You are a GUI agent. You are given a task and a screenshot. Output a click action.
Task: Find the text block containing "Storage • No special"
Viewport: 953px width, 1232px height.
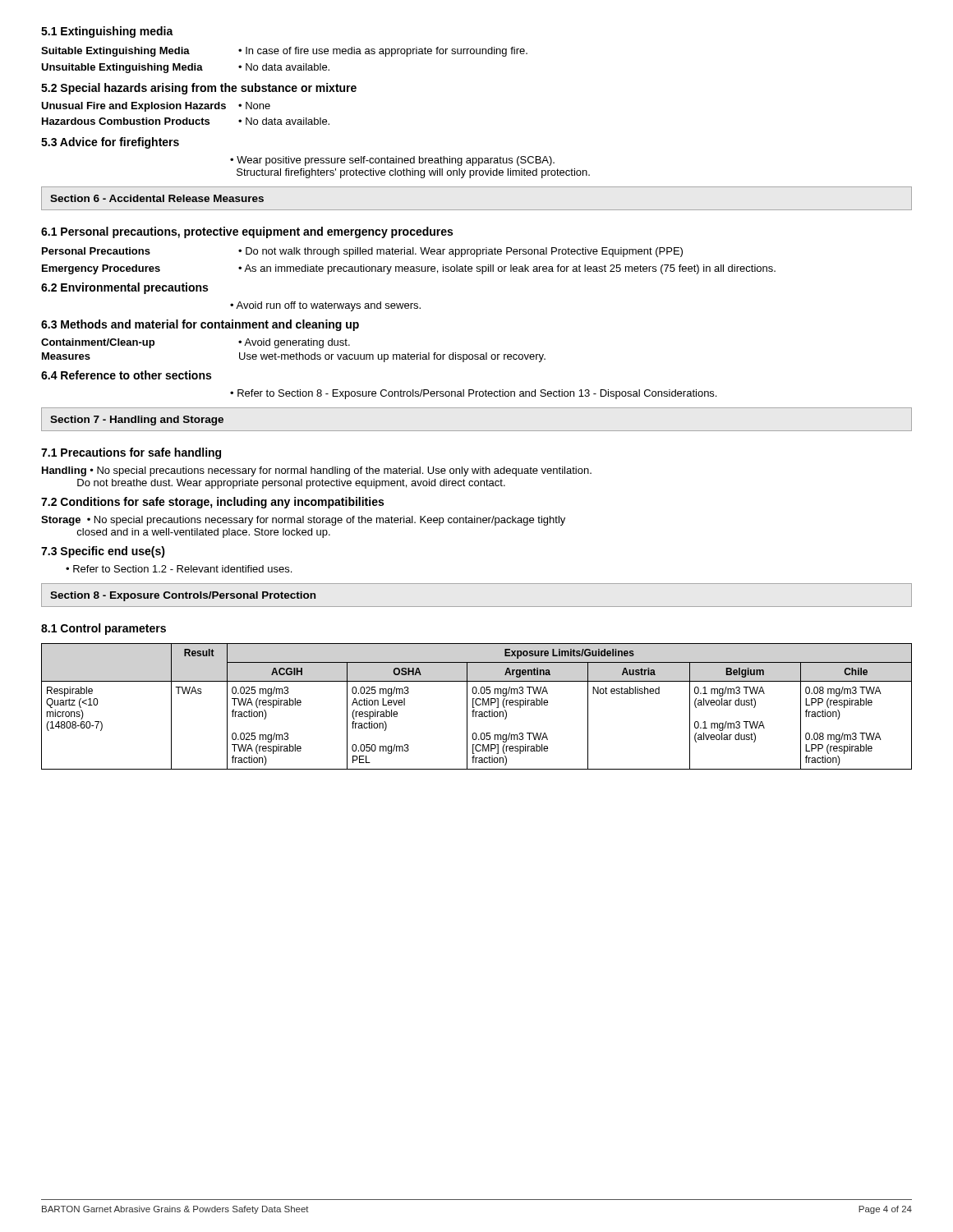303,526
